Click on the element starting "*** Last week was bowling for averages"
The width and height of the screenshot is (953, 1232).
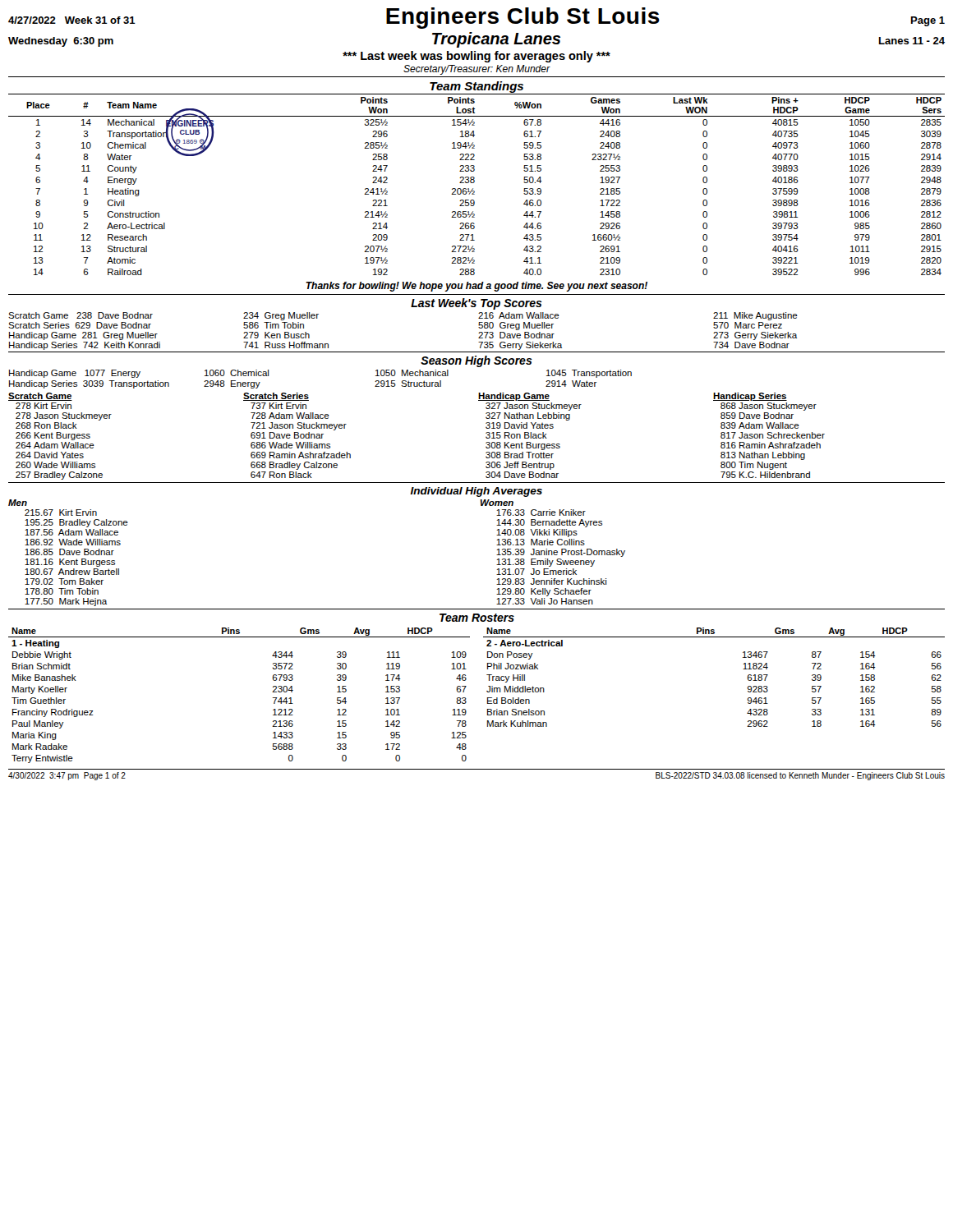coord(476,56)
